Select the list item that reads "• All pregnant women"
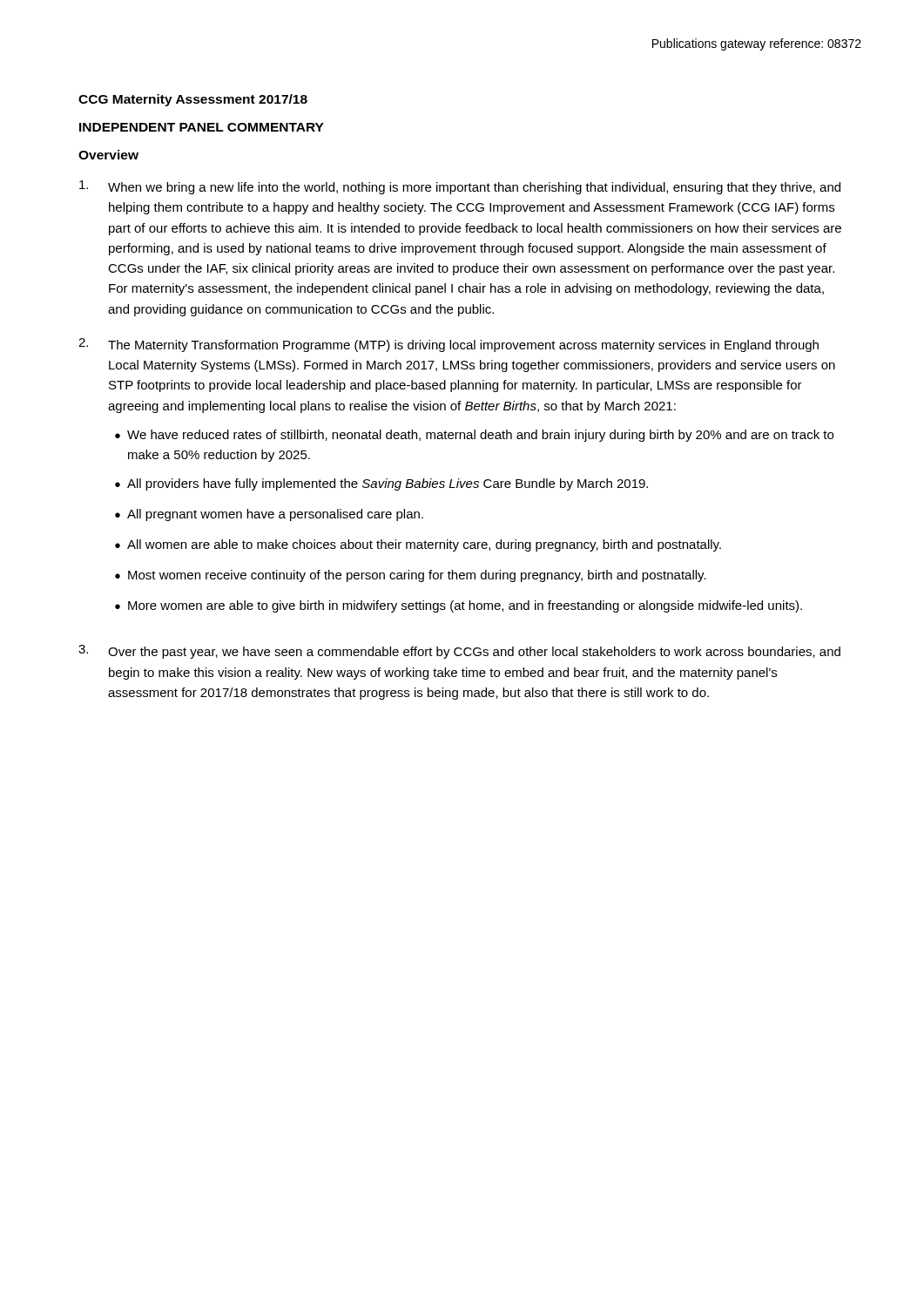Image resolution: width=924 pixels, height=1307 pixels. [269, 515]
